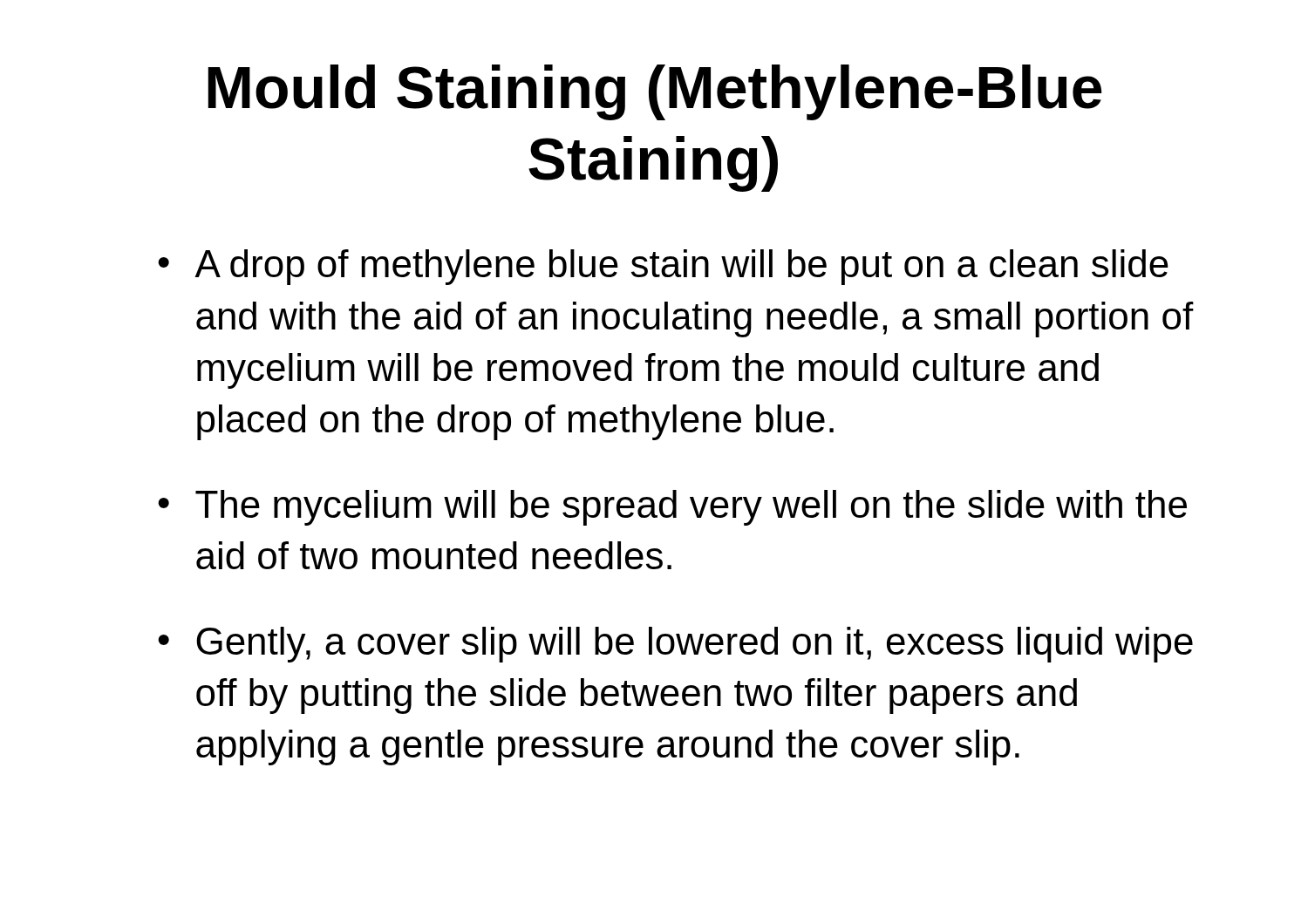Click on the list item that reads "• The mycelium"
The height and width of the screenshot is (924, 1308).
click(680, 530)
